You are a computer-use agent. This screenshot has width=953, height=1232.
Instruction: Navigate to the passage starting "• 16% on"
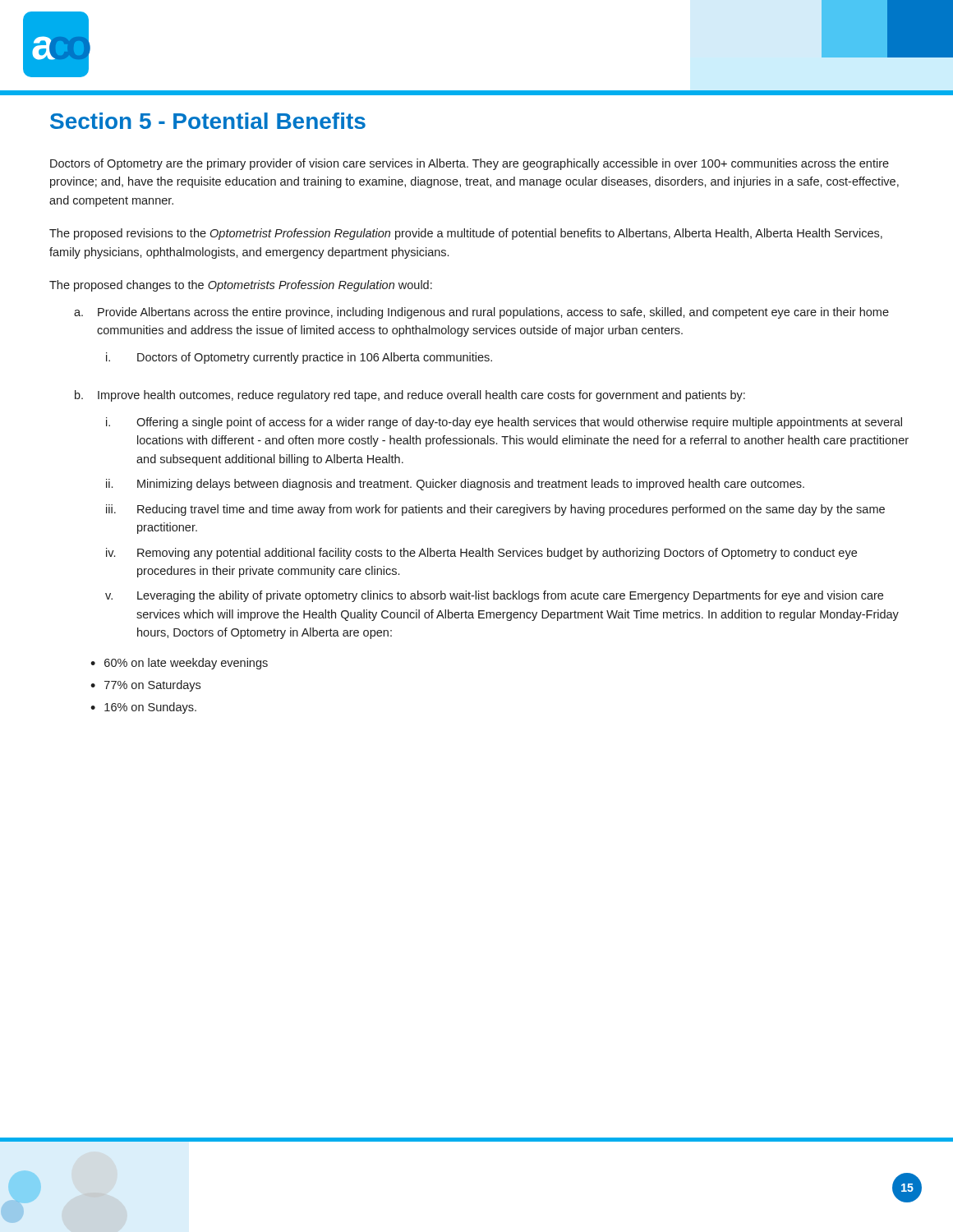point(144,709)
